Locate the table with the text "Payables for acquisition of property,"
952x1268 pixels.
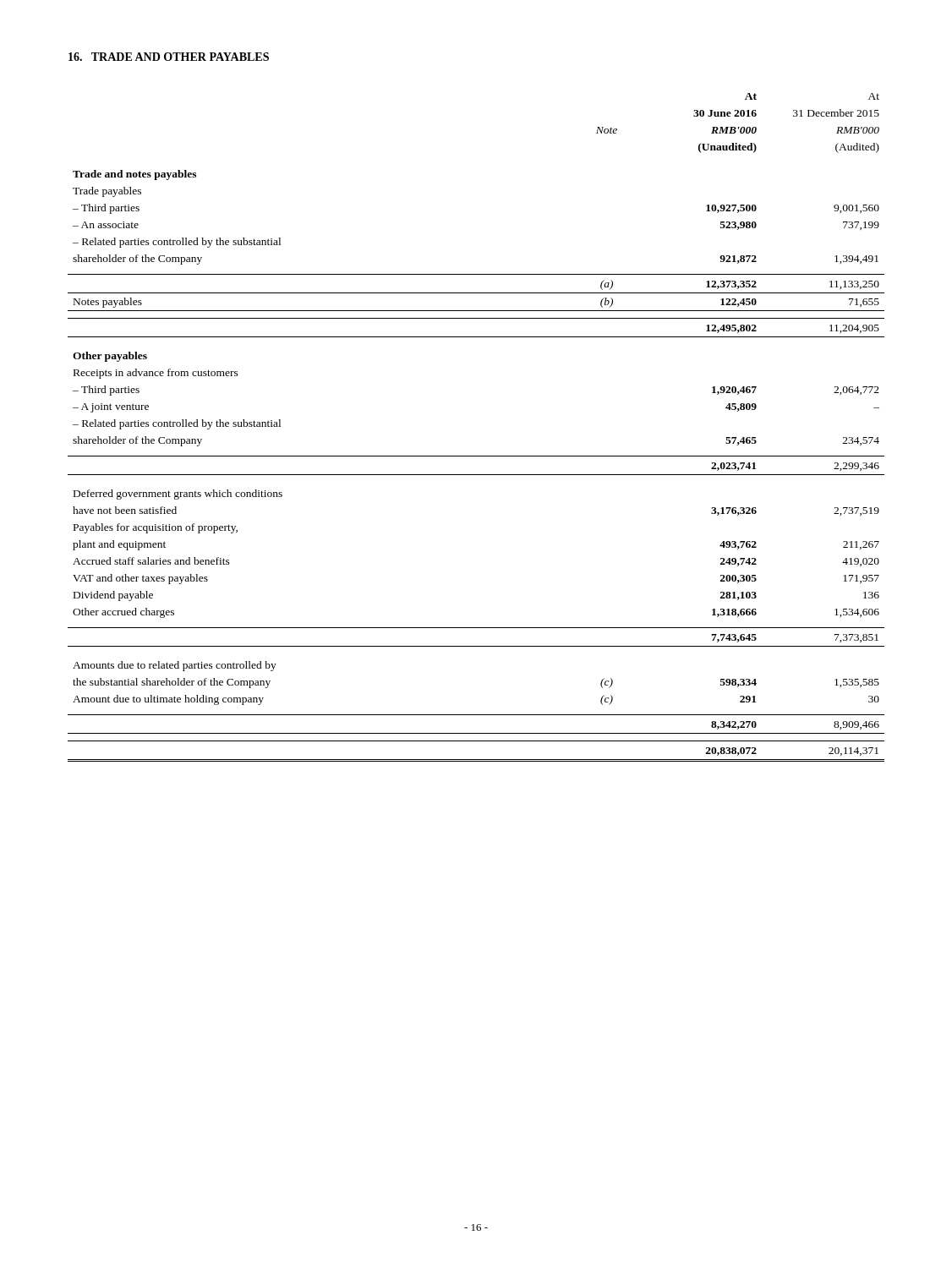point(476,425)
